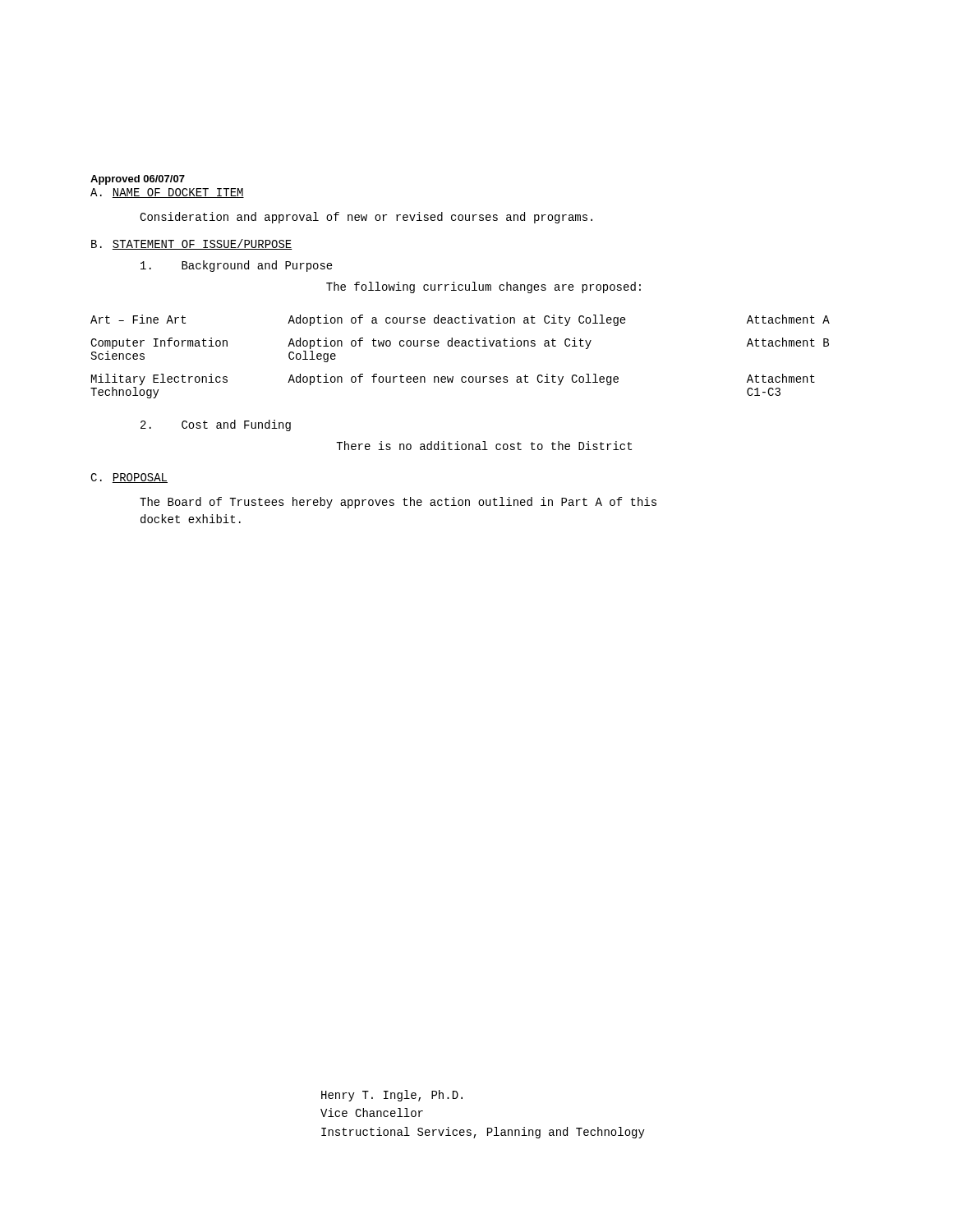The height and width of the screenshot is (1232, 953).
Task: Find the text starting "B. STATEMENT OF ISSUE/PURPOSE"
Action: click(x=191, y=245)
